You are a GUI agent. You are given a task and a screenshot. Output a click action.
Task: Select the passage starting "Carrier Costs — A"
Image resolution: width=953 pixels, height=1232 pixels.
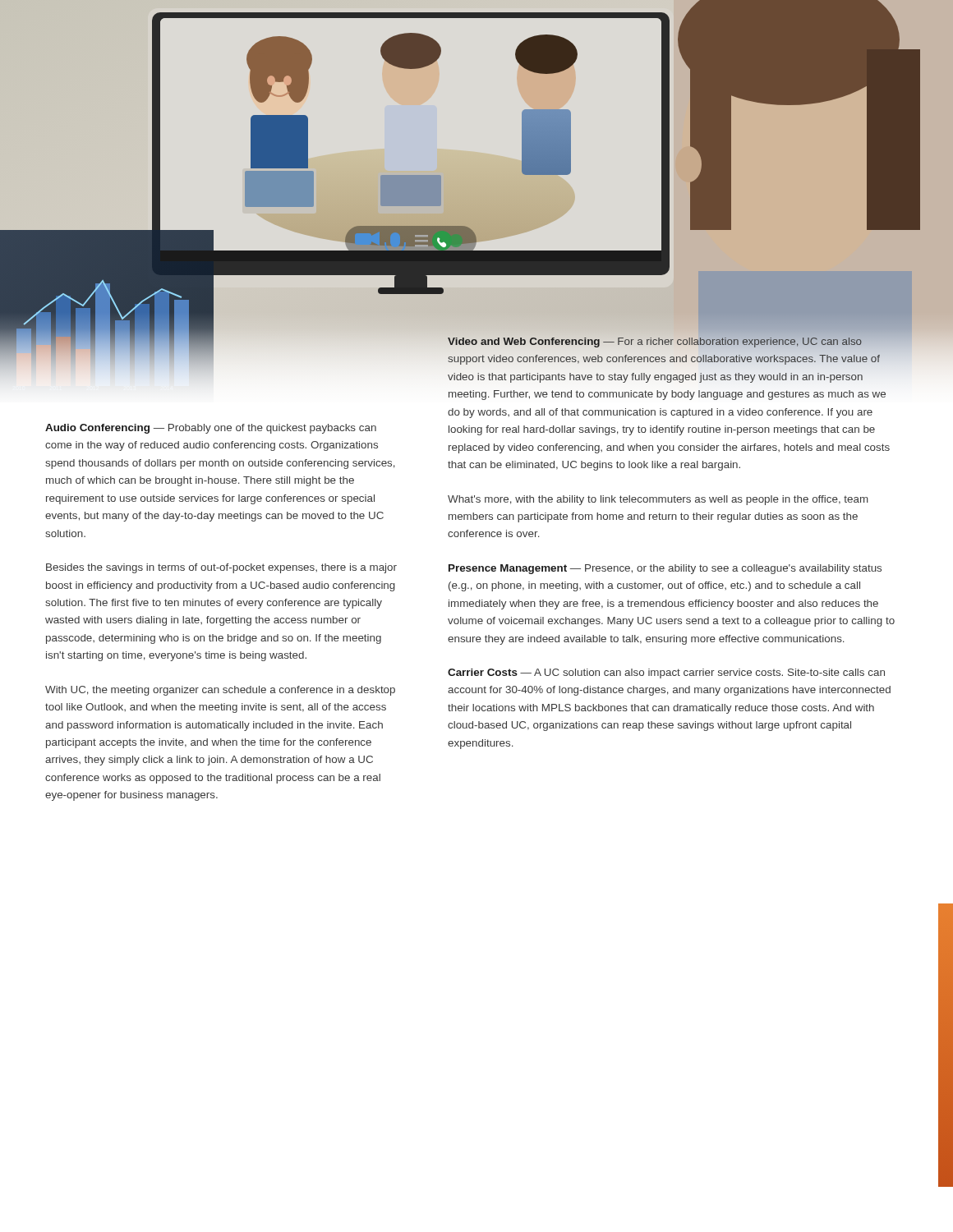click(x=669, y=707)
